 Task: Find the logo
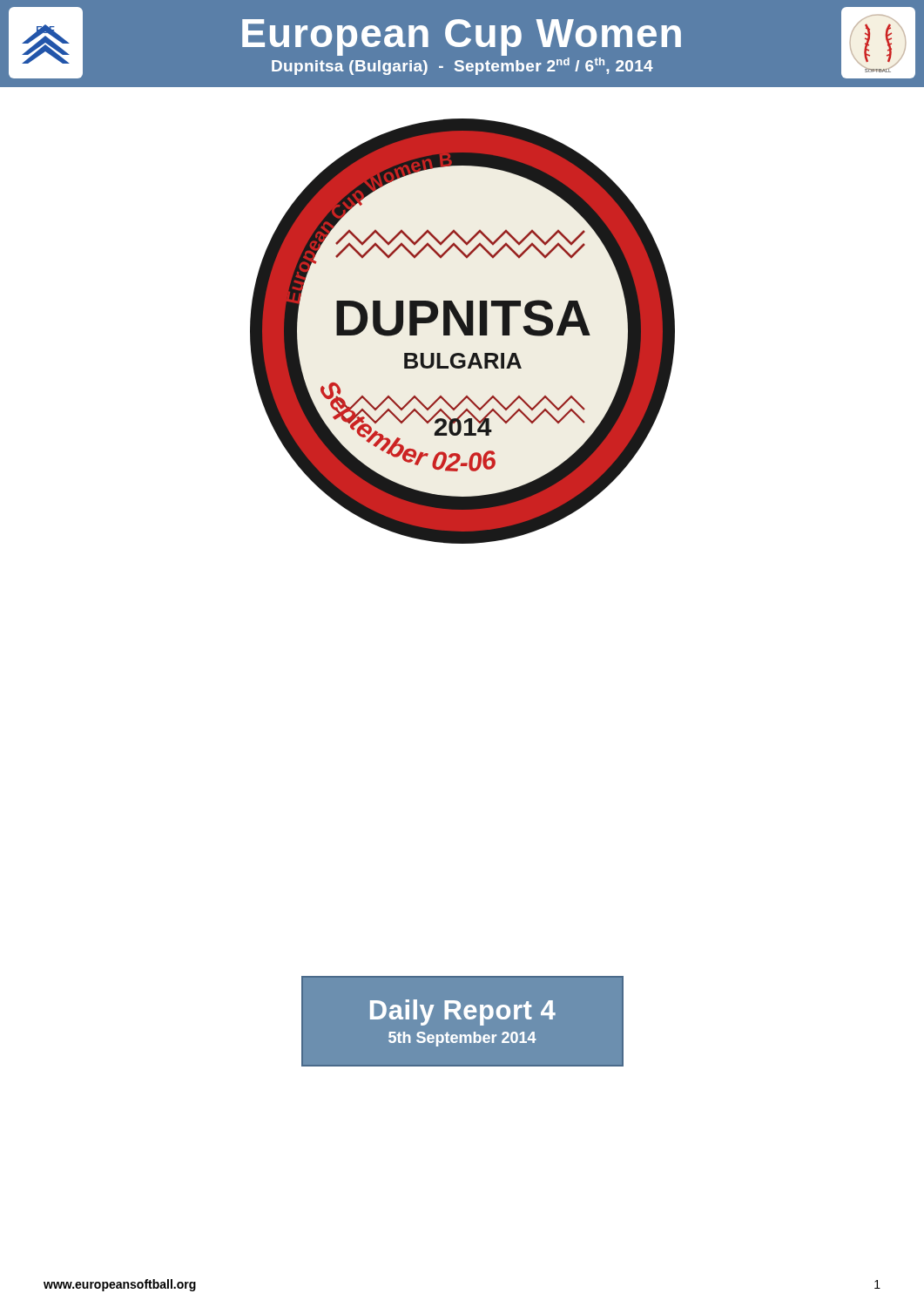click(462, 331)
